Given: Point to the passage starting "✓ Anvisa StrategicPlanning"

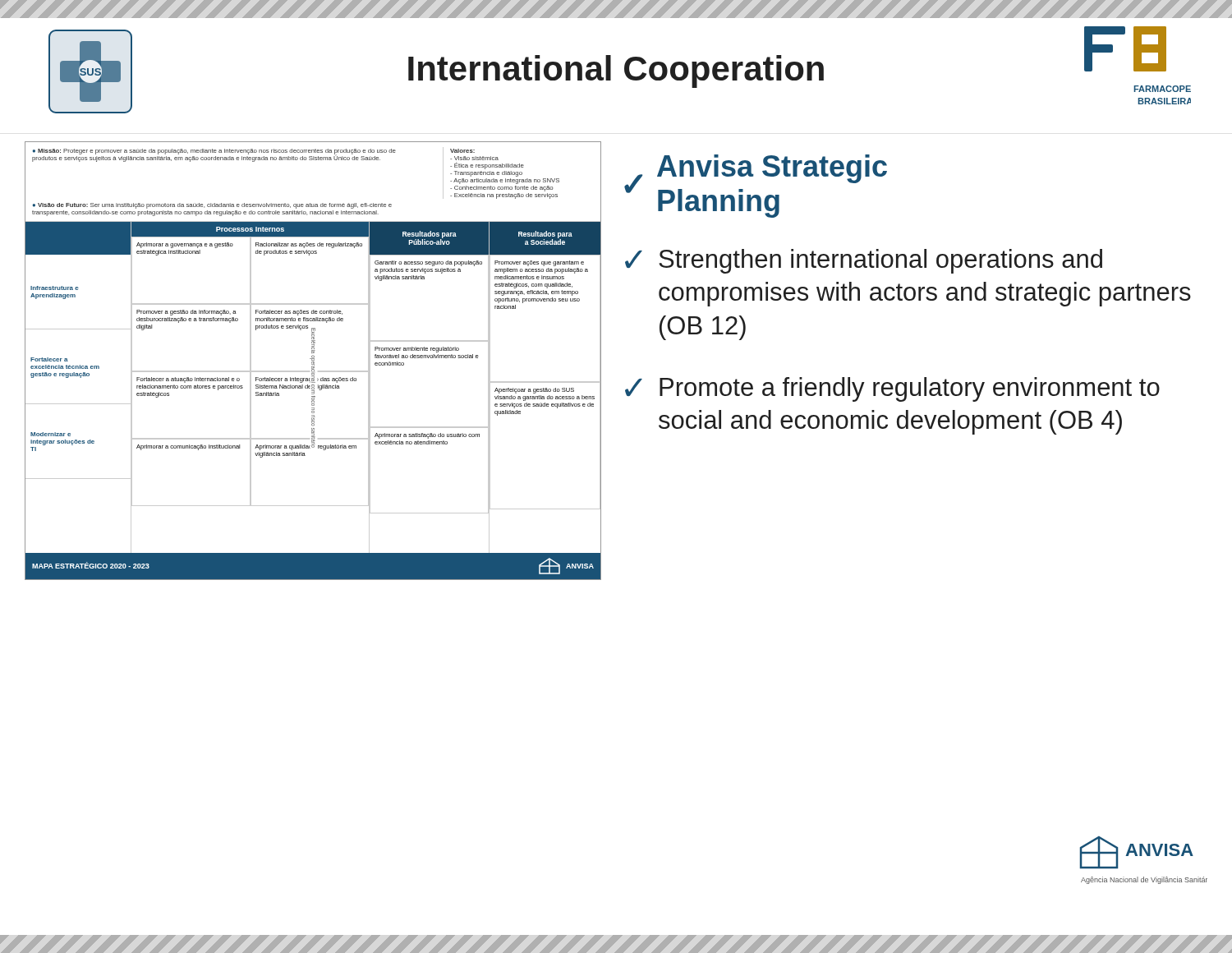Looking at the screenshot, I should click(754, 184).
